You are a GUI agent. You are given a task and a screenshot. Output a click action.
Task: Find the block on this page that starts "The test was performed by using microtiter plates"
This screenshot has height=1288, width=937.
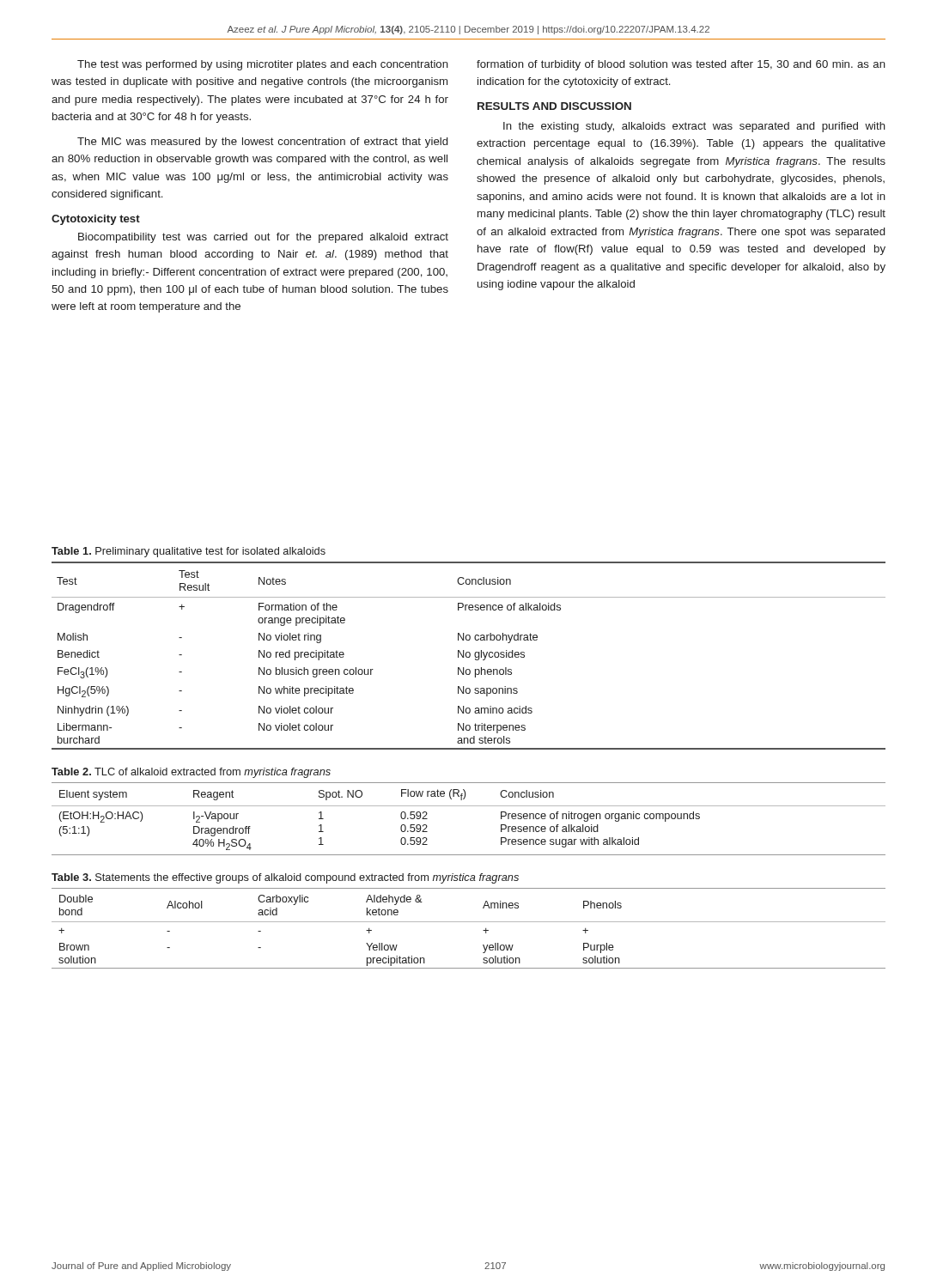click(250, 130)
